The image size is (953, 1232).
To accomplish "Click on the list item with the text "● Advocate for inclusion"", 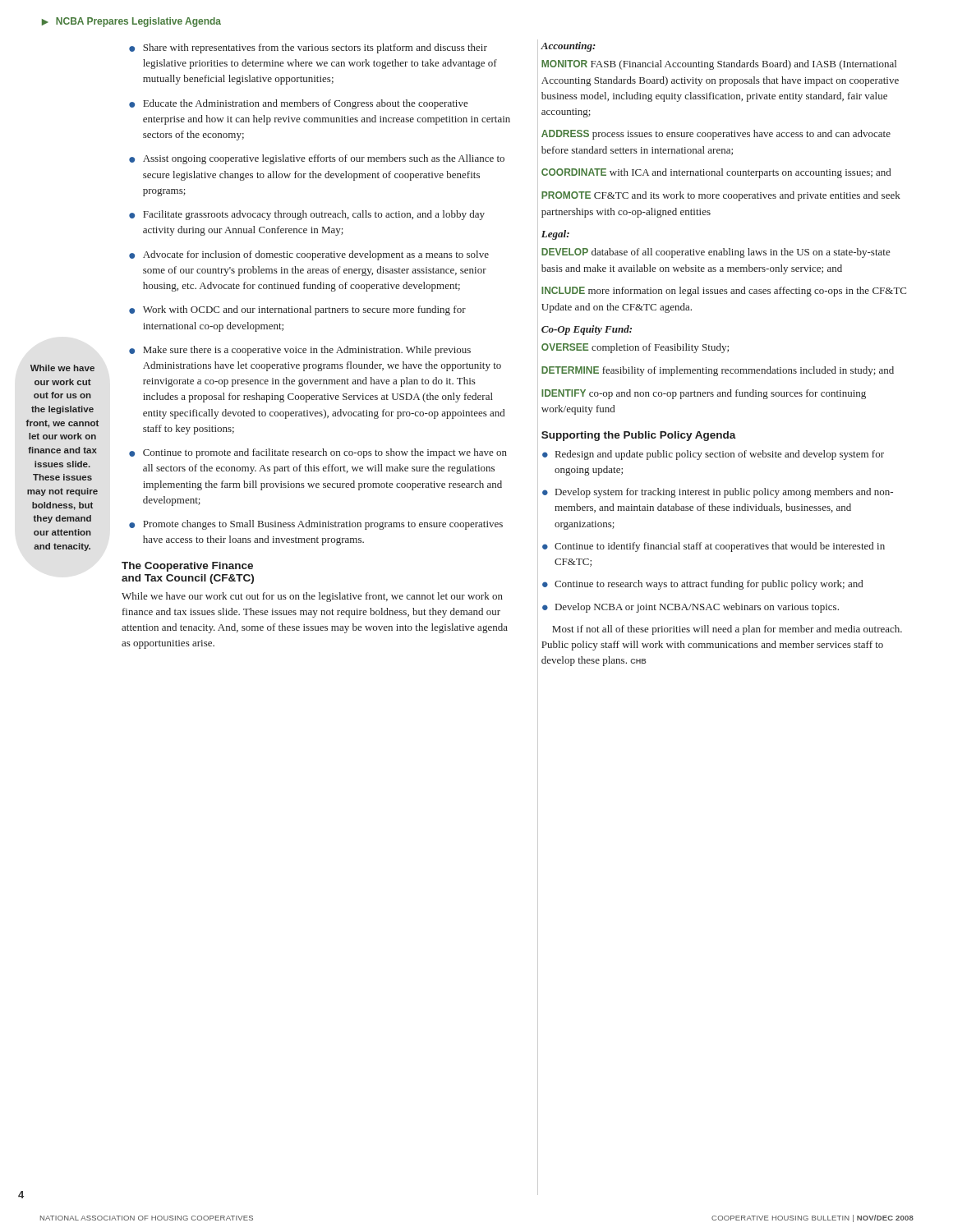I will point(320,270).
